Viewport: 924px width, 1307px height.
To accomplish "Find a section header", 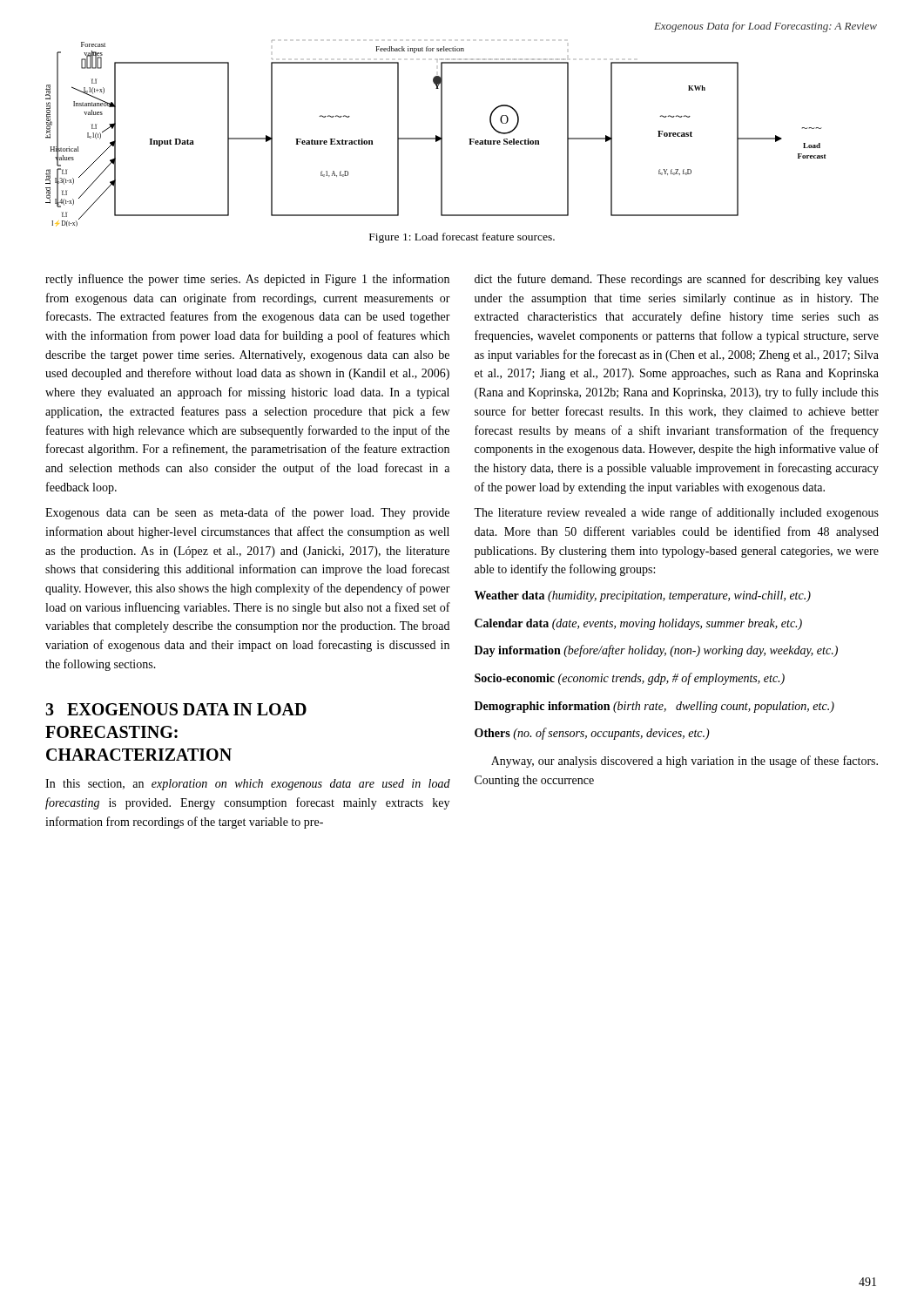I will 176,732.
